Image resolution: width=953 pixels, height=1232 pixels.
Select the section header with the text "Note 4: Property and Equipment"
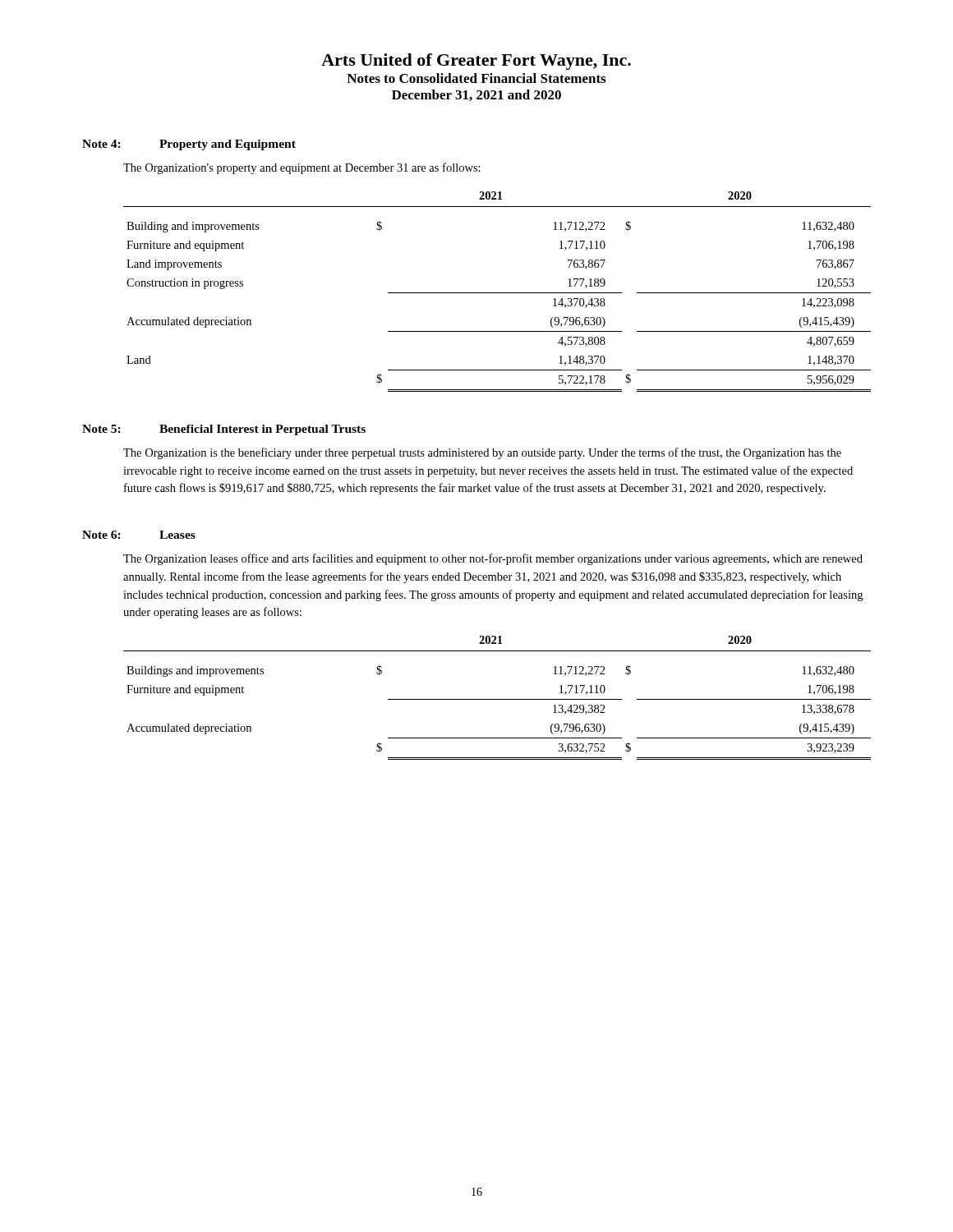189,144
